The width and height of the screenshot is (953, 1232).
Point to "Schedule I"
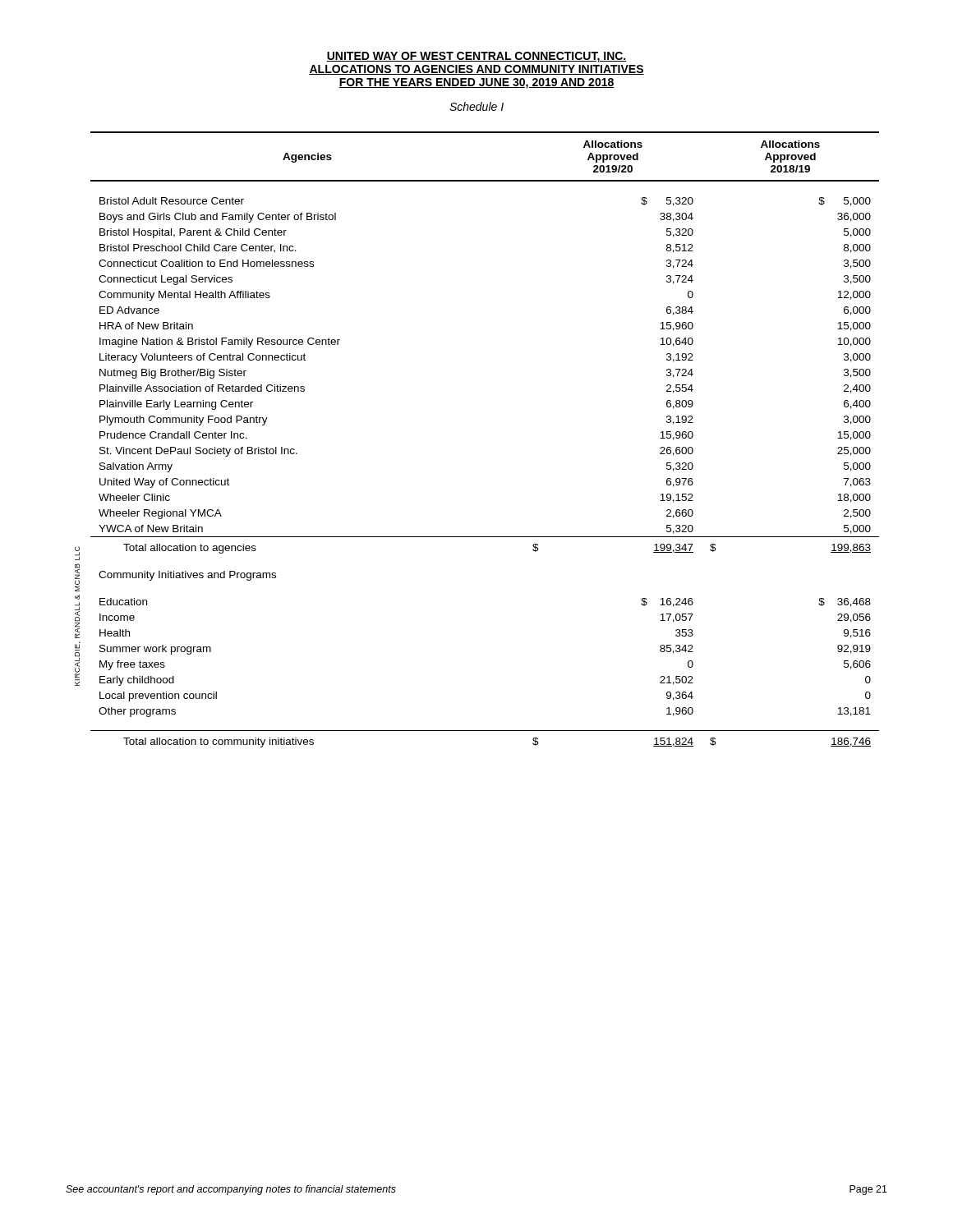click(x=476, y=107)
